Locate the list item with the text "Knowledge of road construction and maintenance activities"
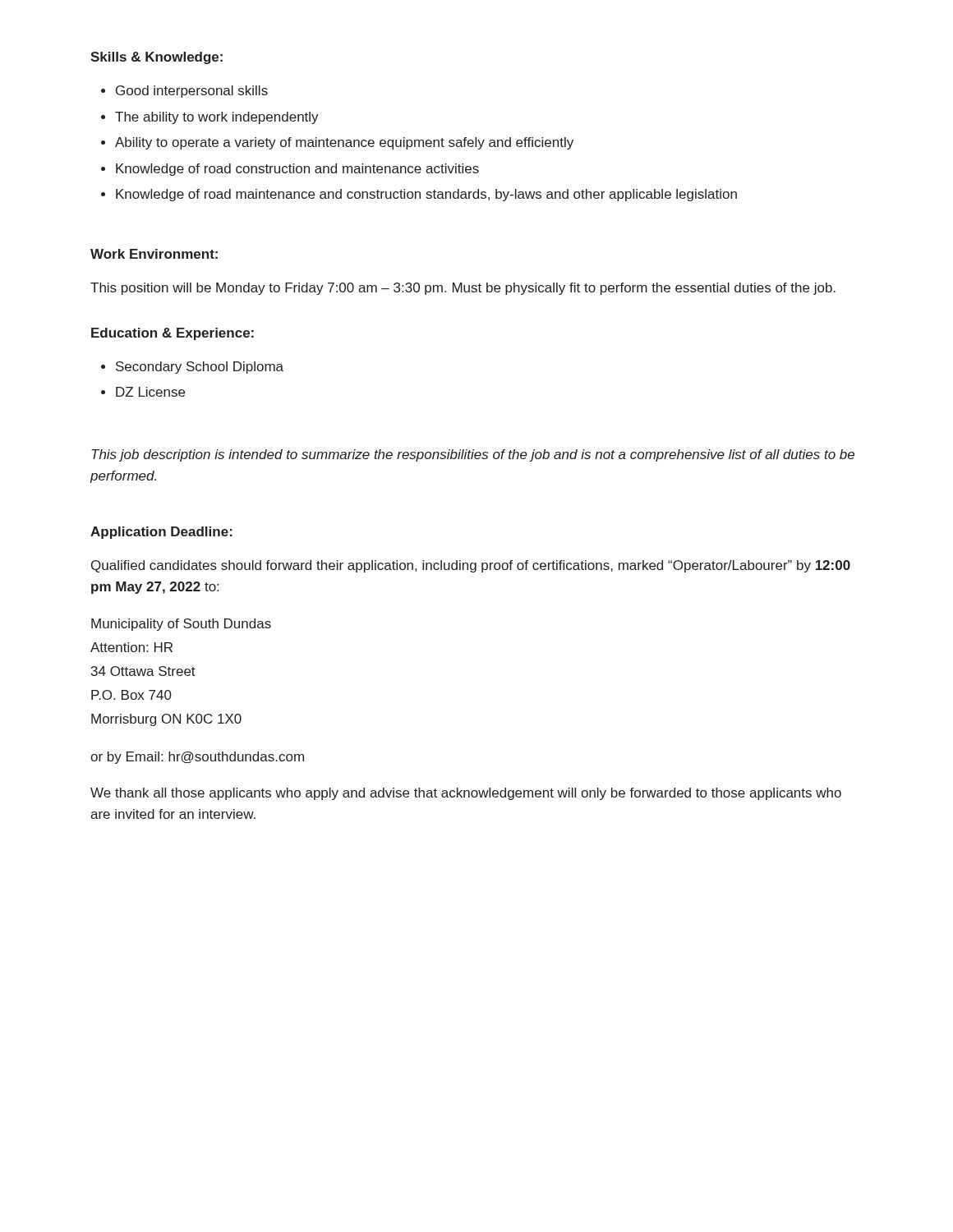 [297, 168]
